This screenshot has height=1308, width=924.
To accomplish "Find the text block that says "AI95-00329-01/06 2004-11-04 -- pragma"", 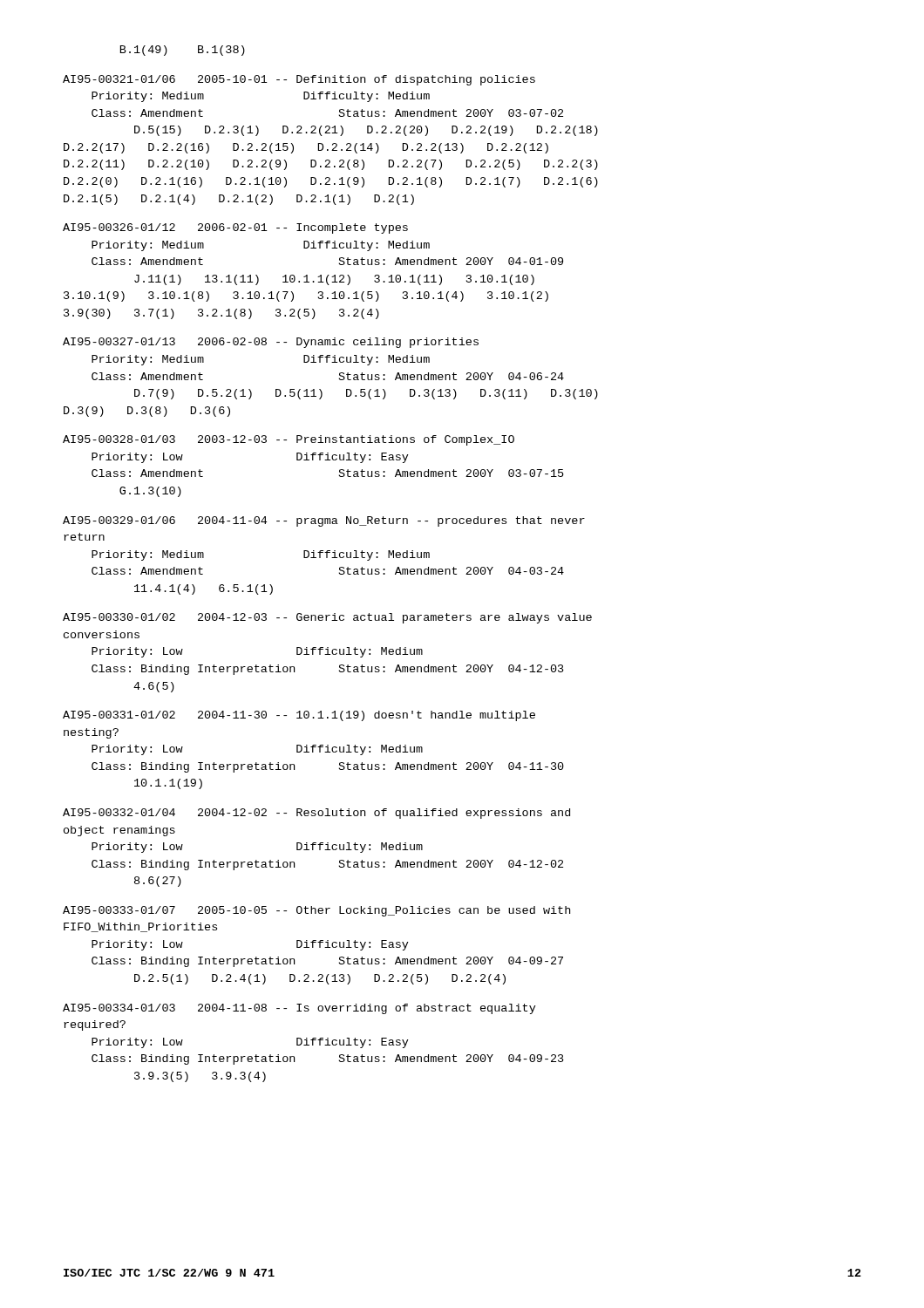I will [324, 521].
